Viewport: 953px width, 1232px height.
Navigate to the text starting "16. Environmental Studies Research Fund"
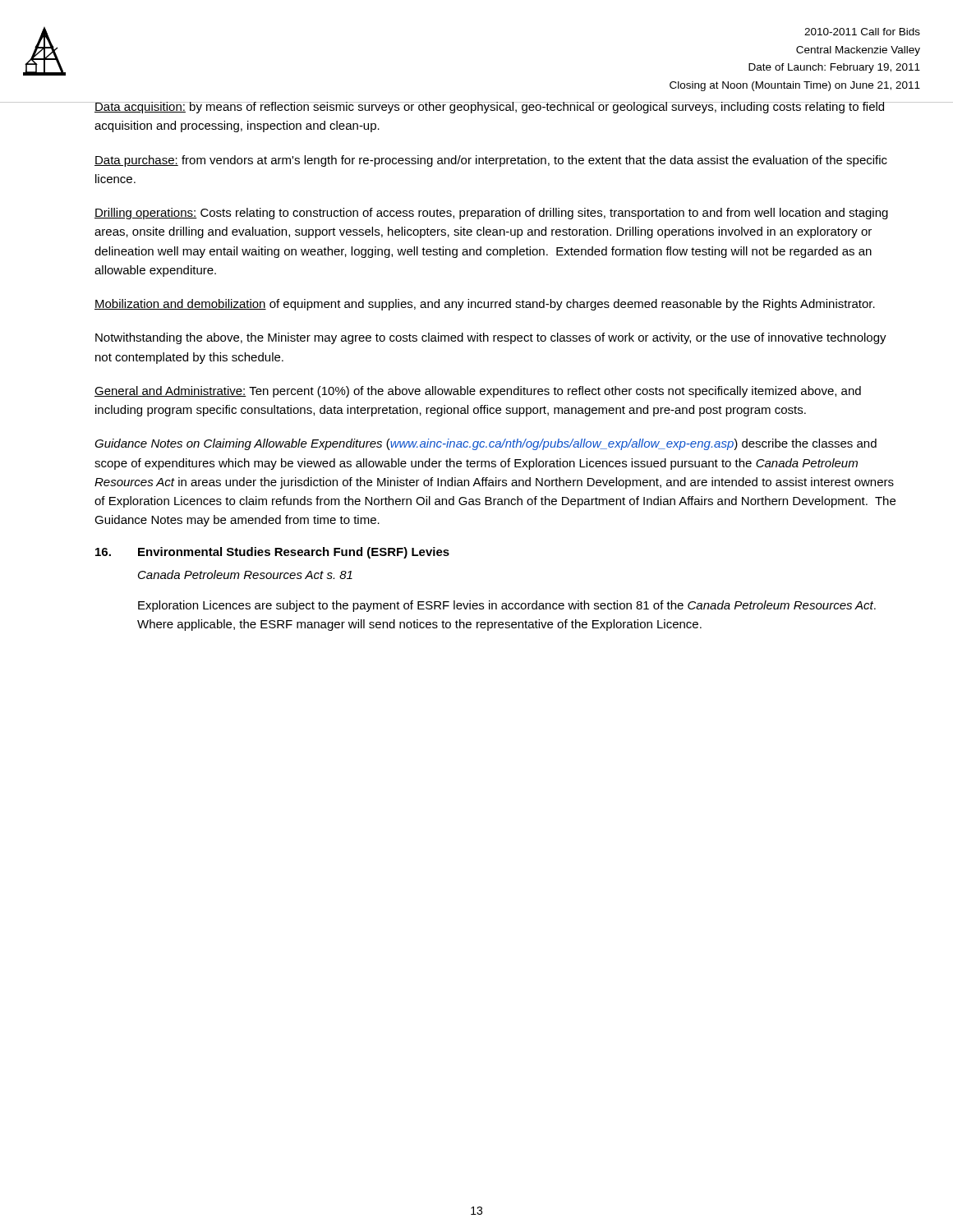(272, 551)
